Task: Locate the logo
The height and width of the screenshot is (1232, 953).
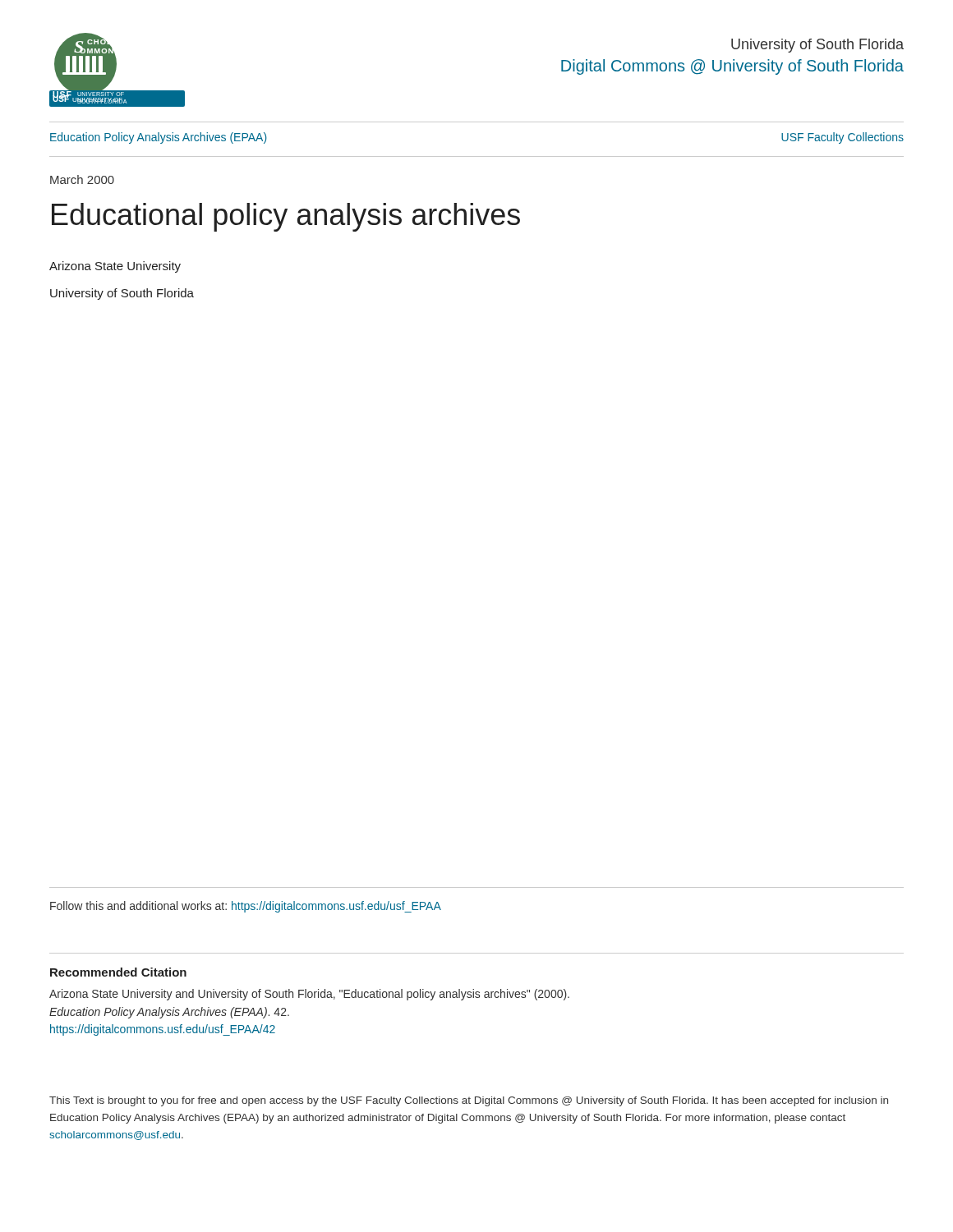Action: tap(123, 70)
